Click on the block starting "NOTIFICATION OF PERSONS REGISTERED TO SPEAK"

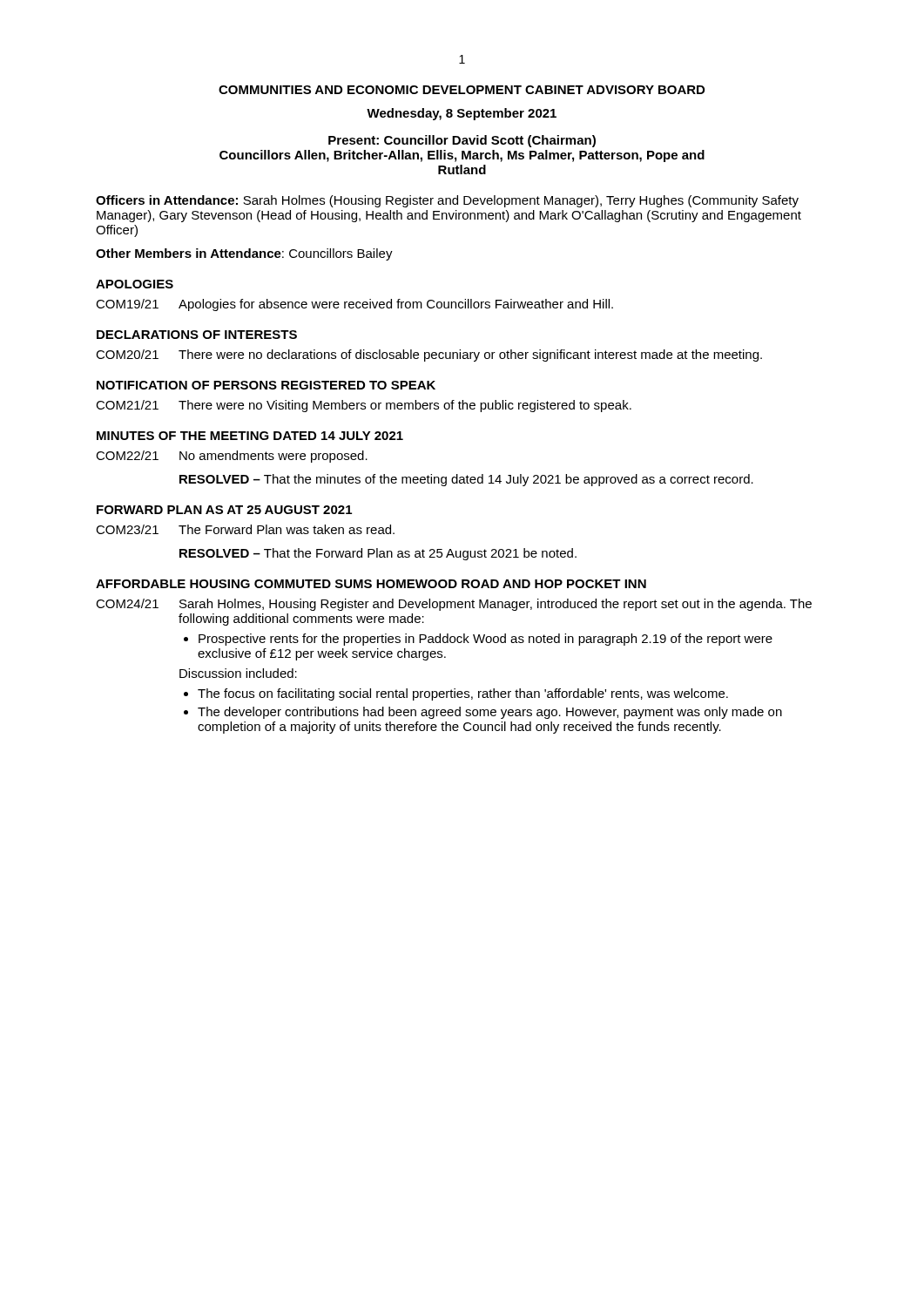266,385
